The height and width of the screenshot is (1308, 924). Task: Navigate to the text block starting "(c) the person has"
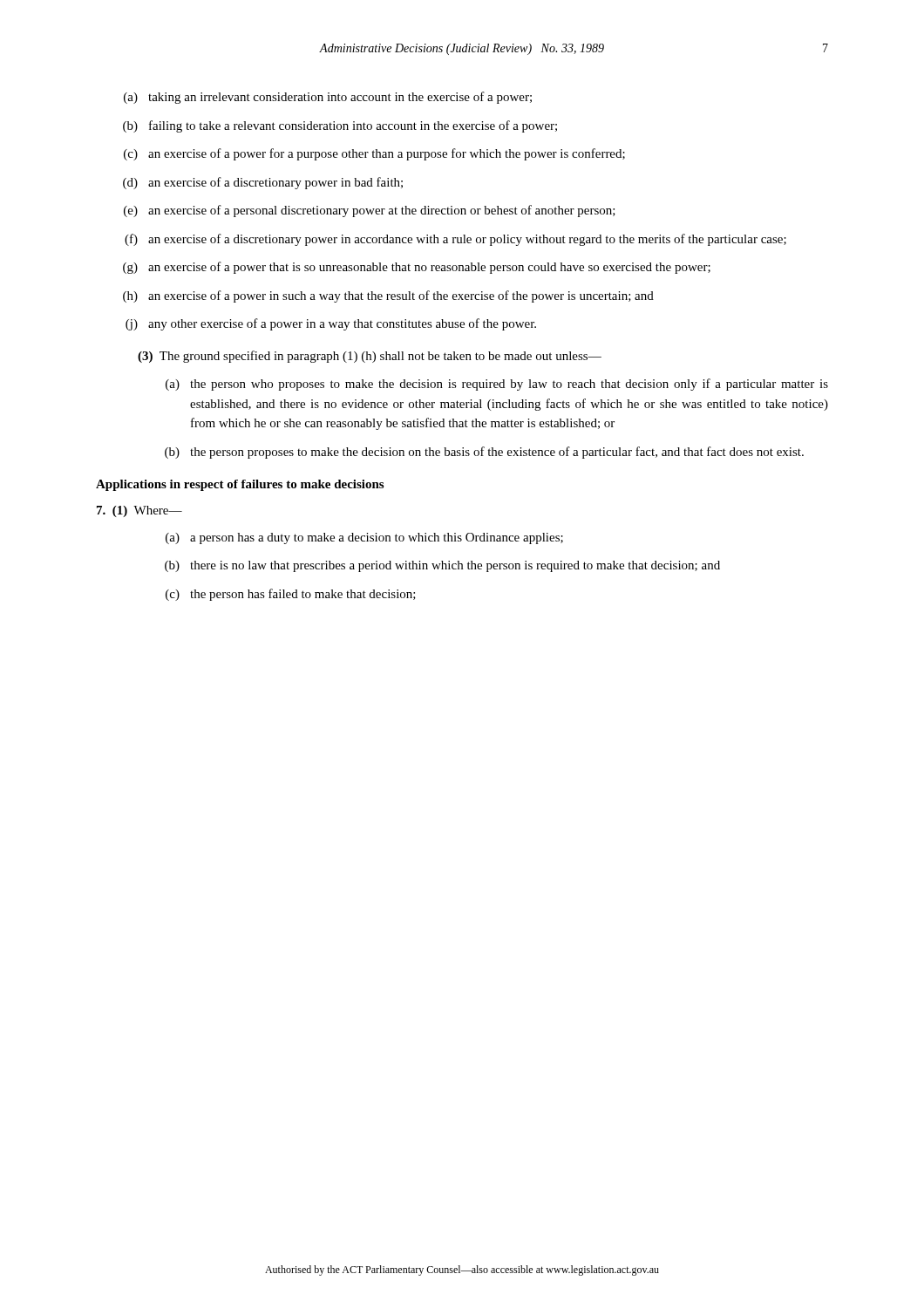(291, 595)
